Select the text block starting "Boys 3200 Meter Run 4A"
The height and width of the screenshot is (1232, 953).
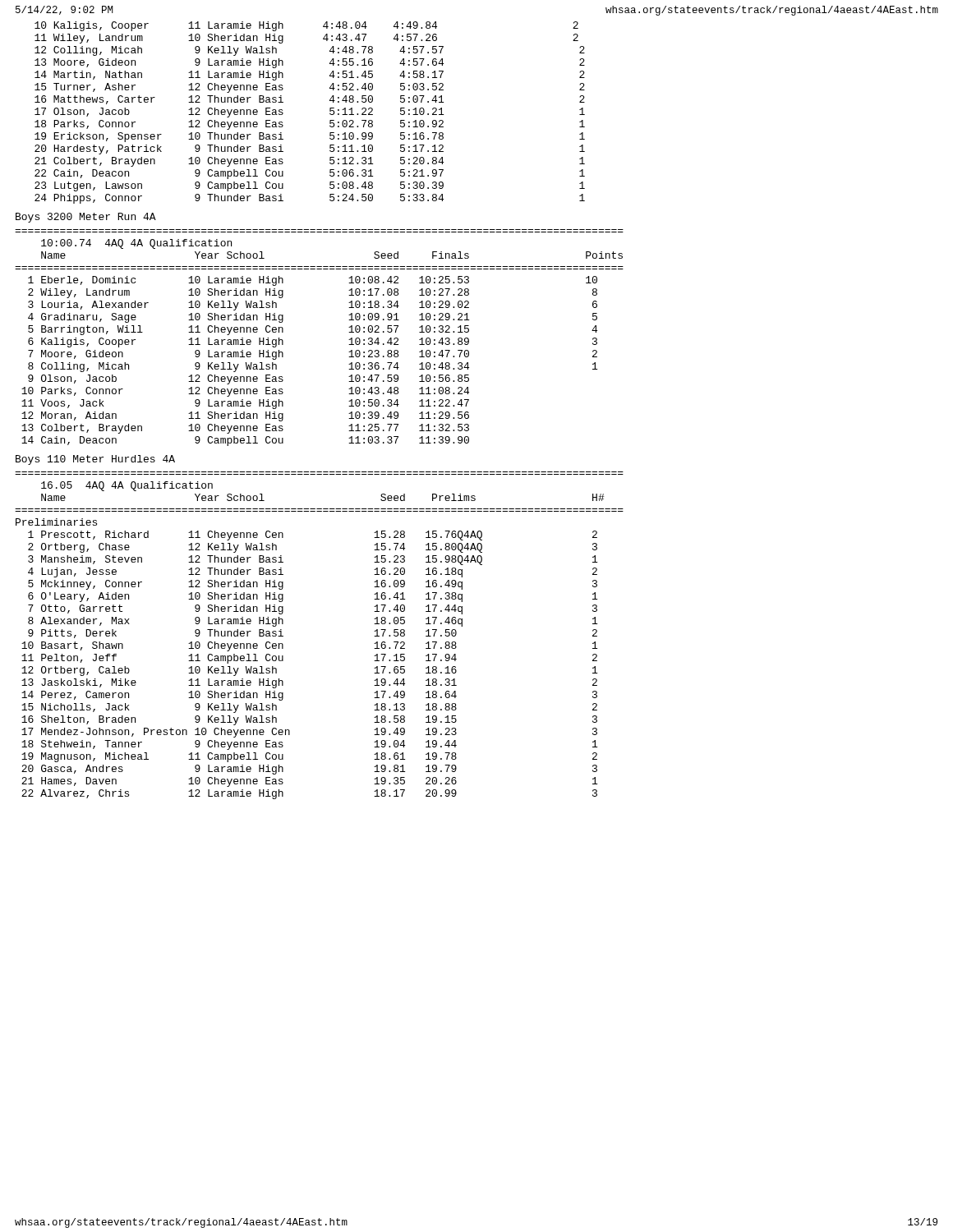click(x=86, y=218)
